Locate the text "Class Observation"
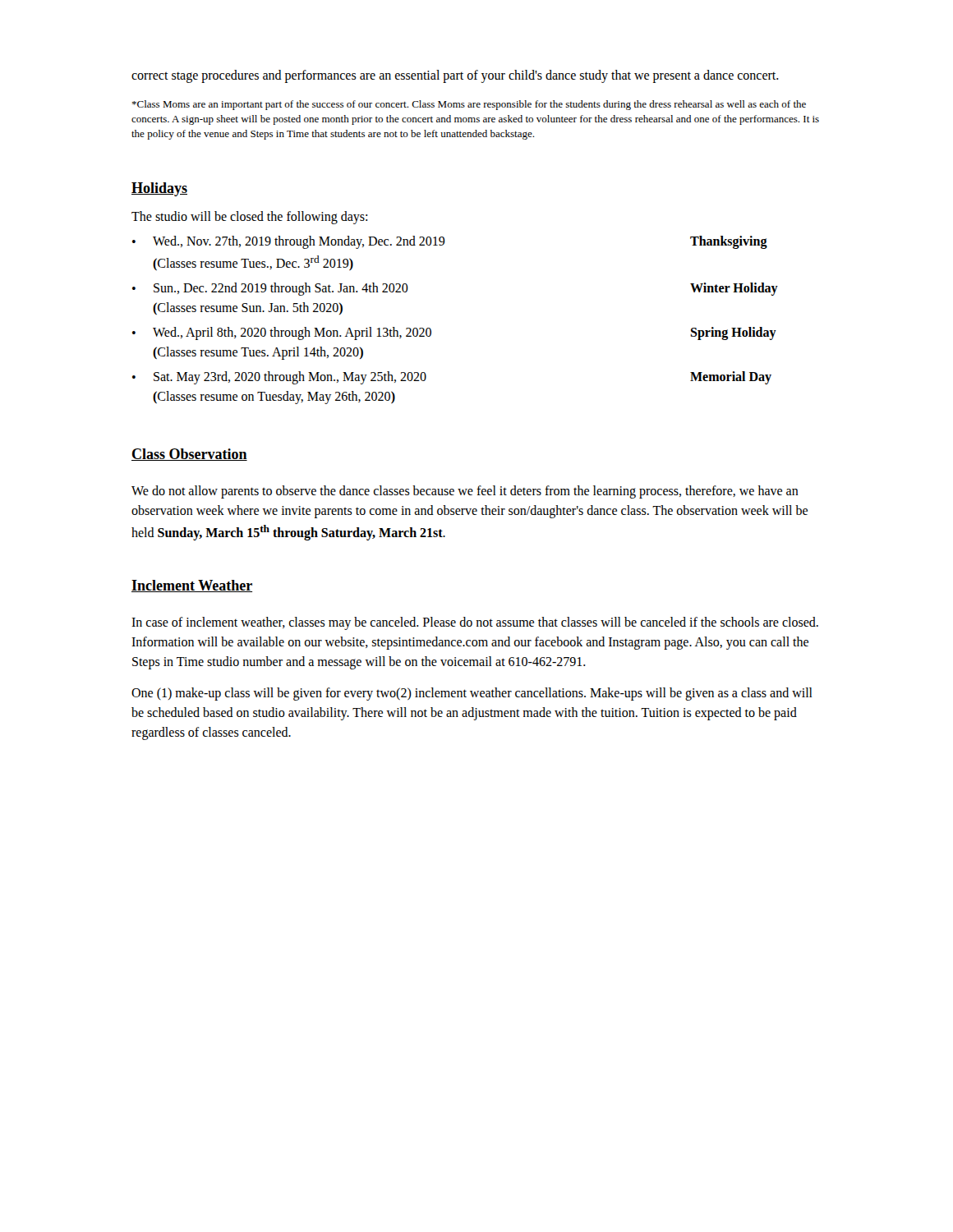Image resolution: width=953 pixels, height=1232 pixels. [189, 454]
